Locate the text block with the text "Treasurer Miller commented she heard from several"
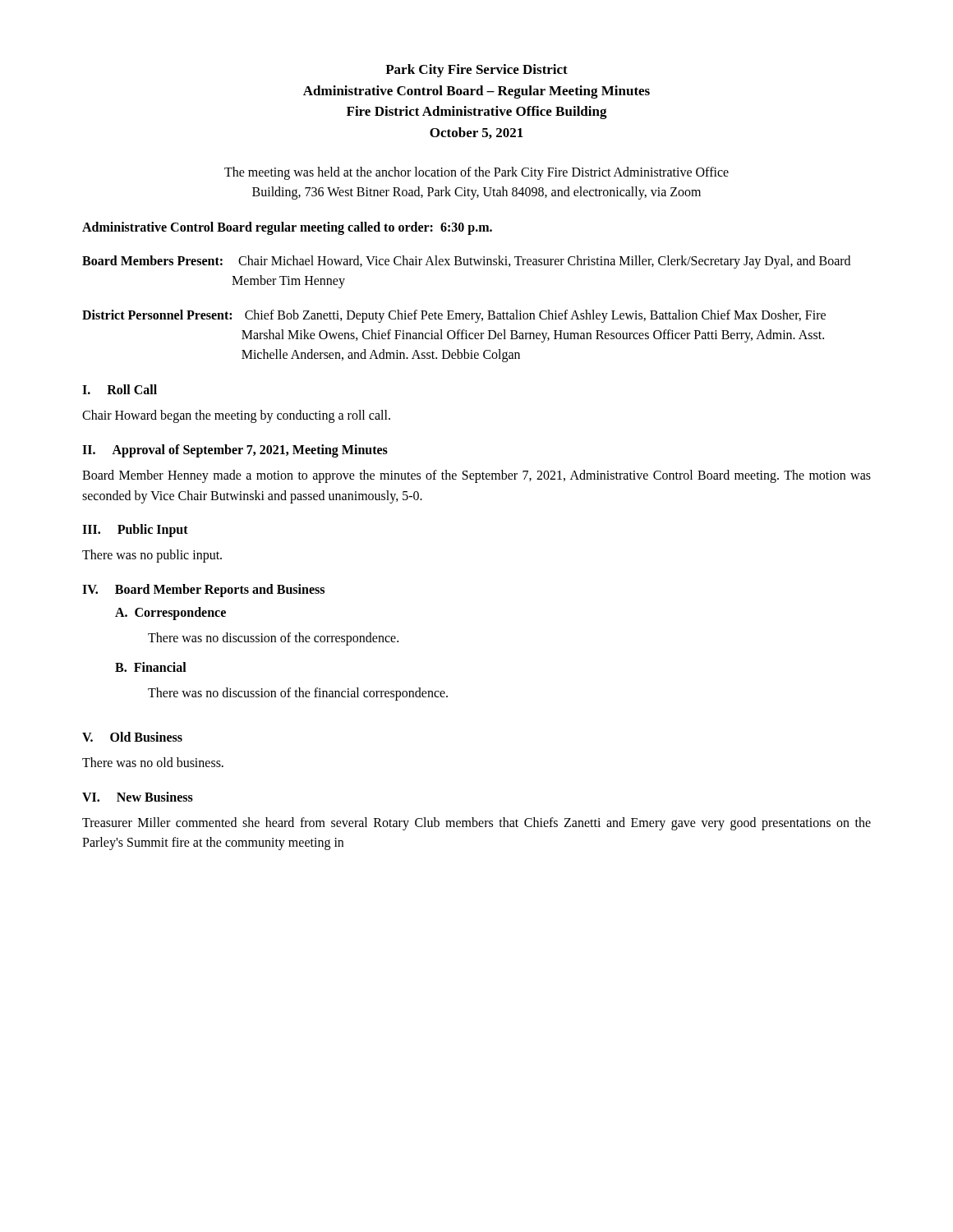The height and width of the screenshot is (1232, 953). (476, 832)
